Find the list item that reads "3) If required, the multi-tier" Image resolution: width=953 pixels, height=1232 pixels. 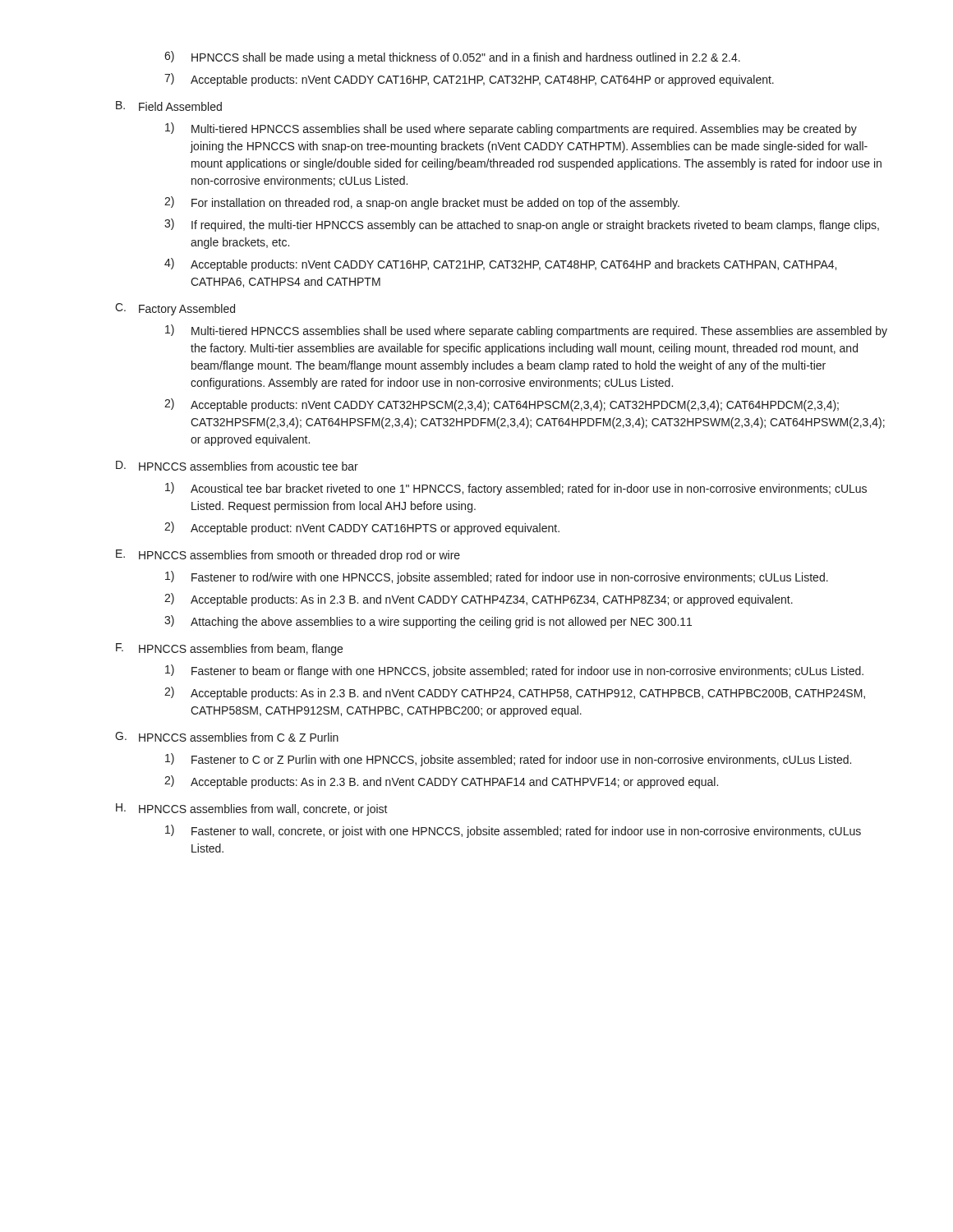526,234
